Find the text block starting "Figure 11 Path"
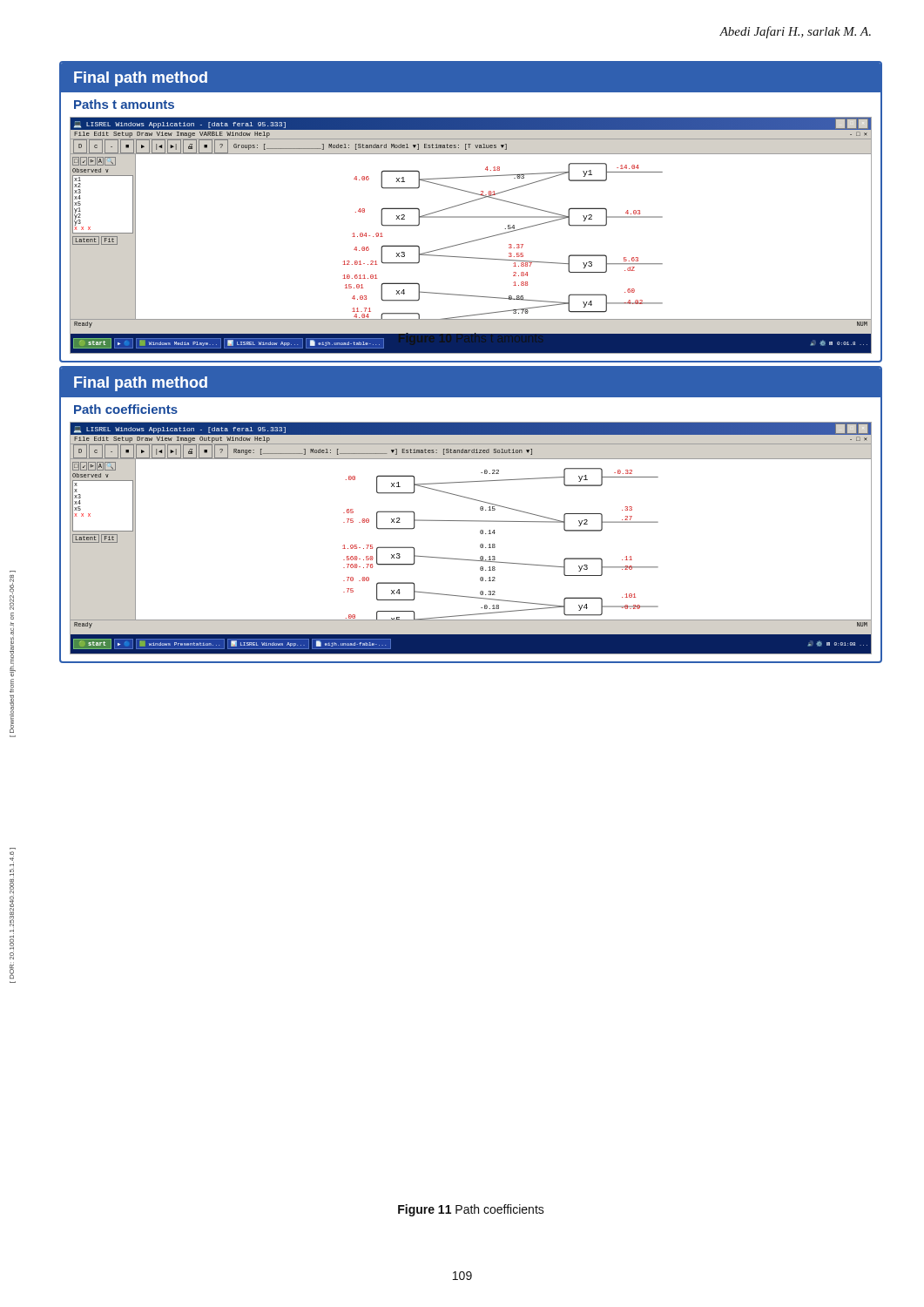The width and height of the screenshot is (924, 1307). click(471, 1209)
